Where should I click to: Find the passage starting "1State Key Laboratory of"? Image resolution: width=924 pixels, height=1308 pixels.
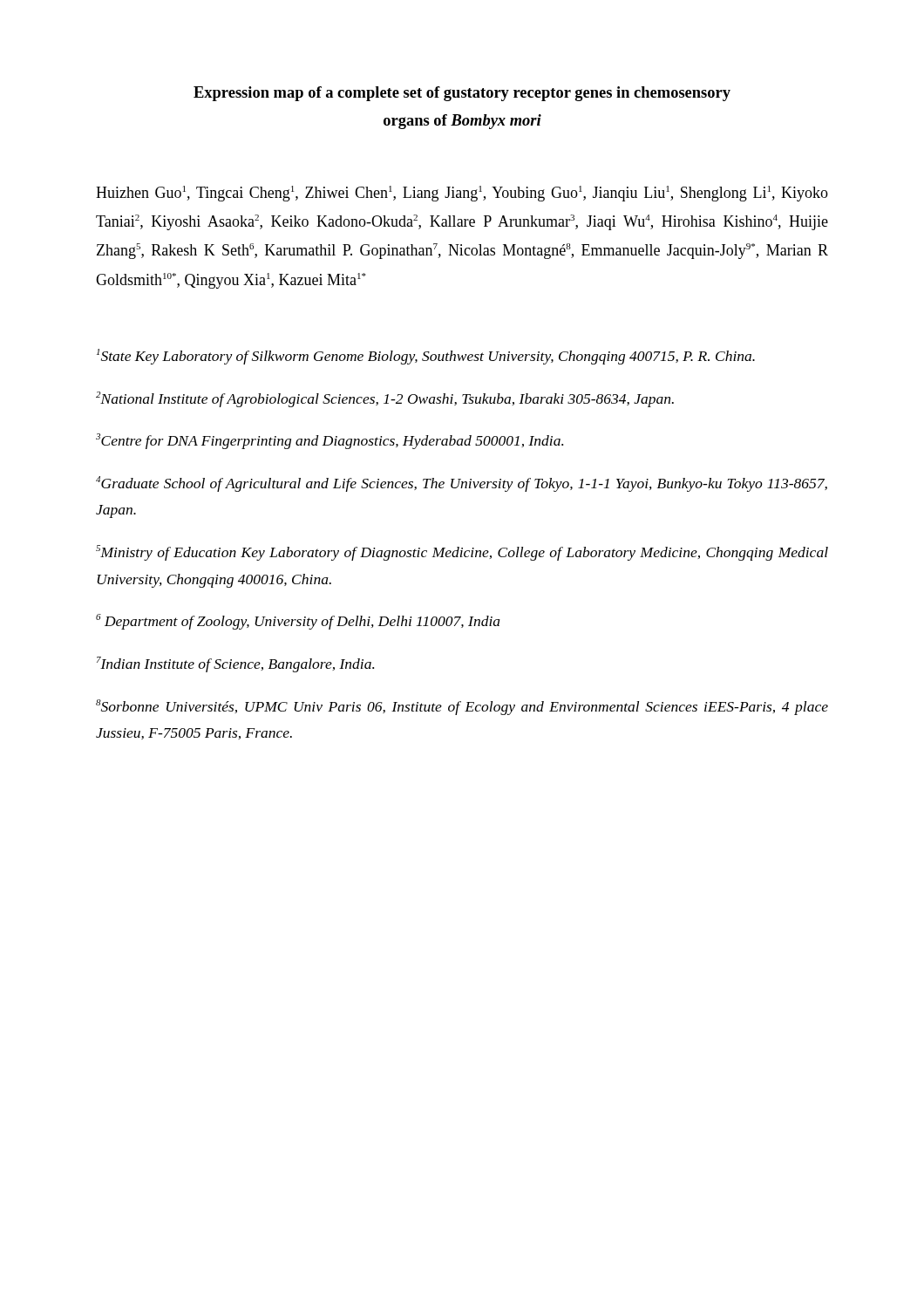point(426,355)
